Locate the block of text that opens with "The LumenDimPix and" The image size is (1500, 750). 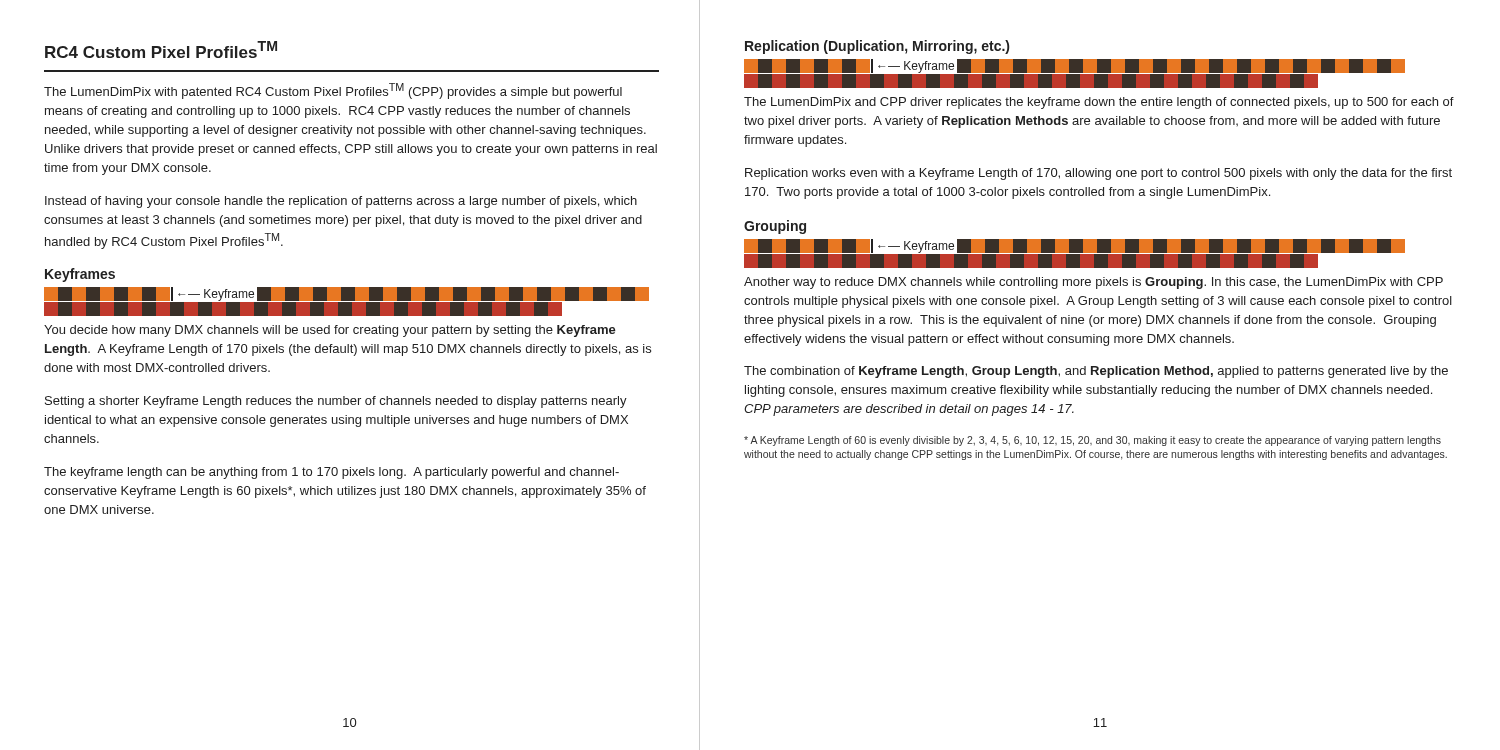(x=1099, y=120)
